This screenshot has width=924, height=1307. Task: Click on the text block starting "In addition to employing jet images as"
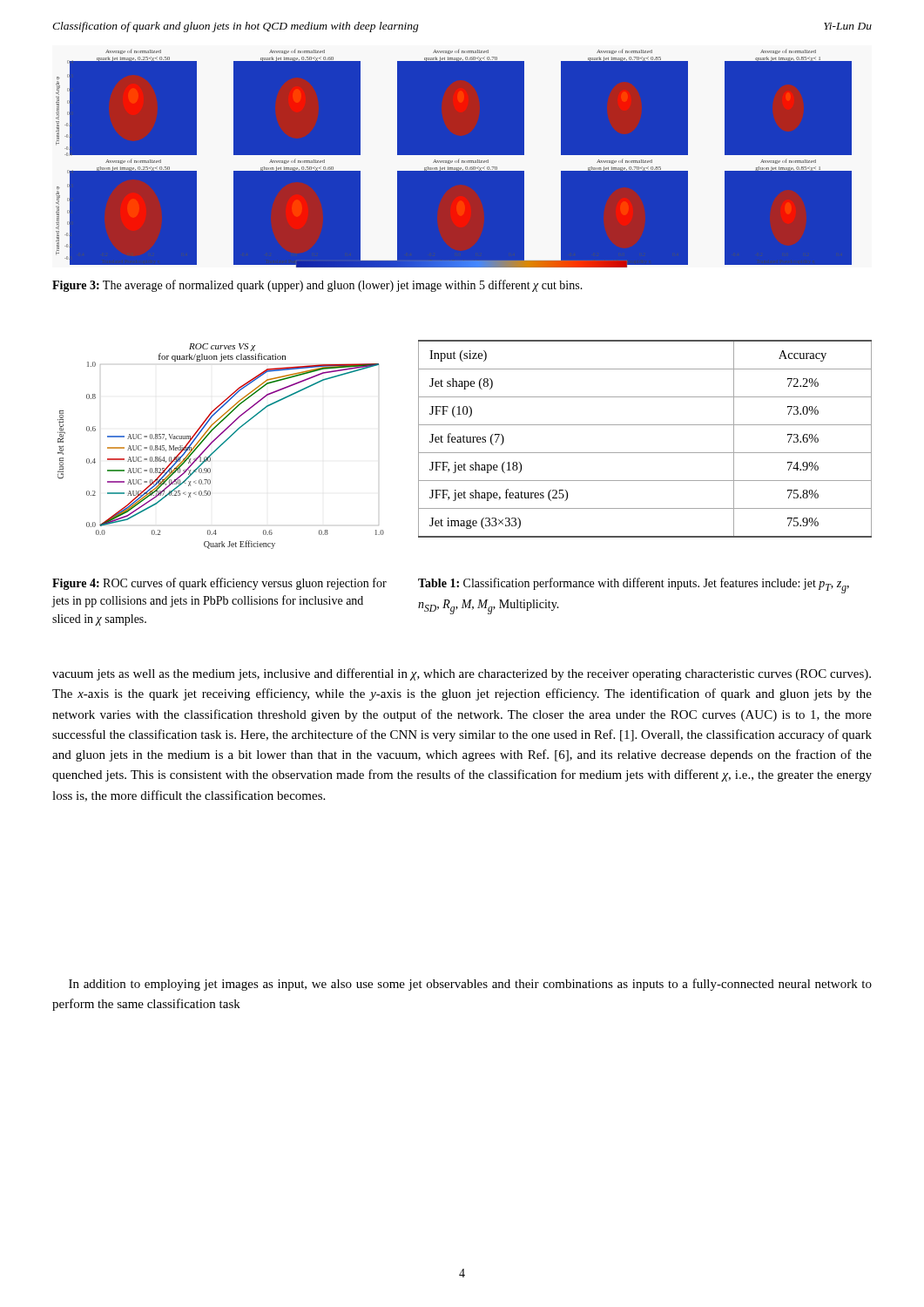(462, 994)
